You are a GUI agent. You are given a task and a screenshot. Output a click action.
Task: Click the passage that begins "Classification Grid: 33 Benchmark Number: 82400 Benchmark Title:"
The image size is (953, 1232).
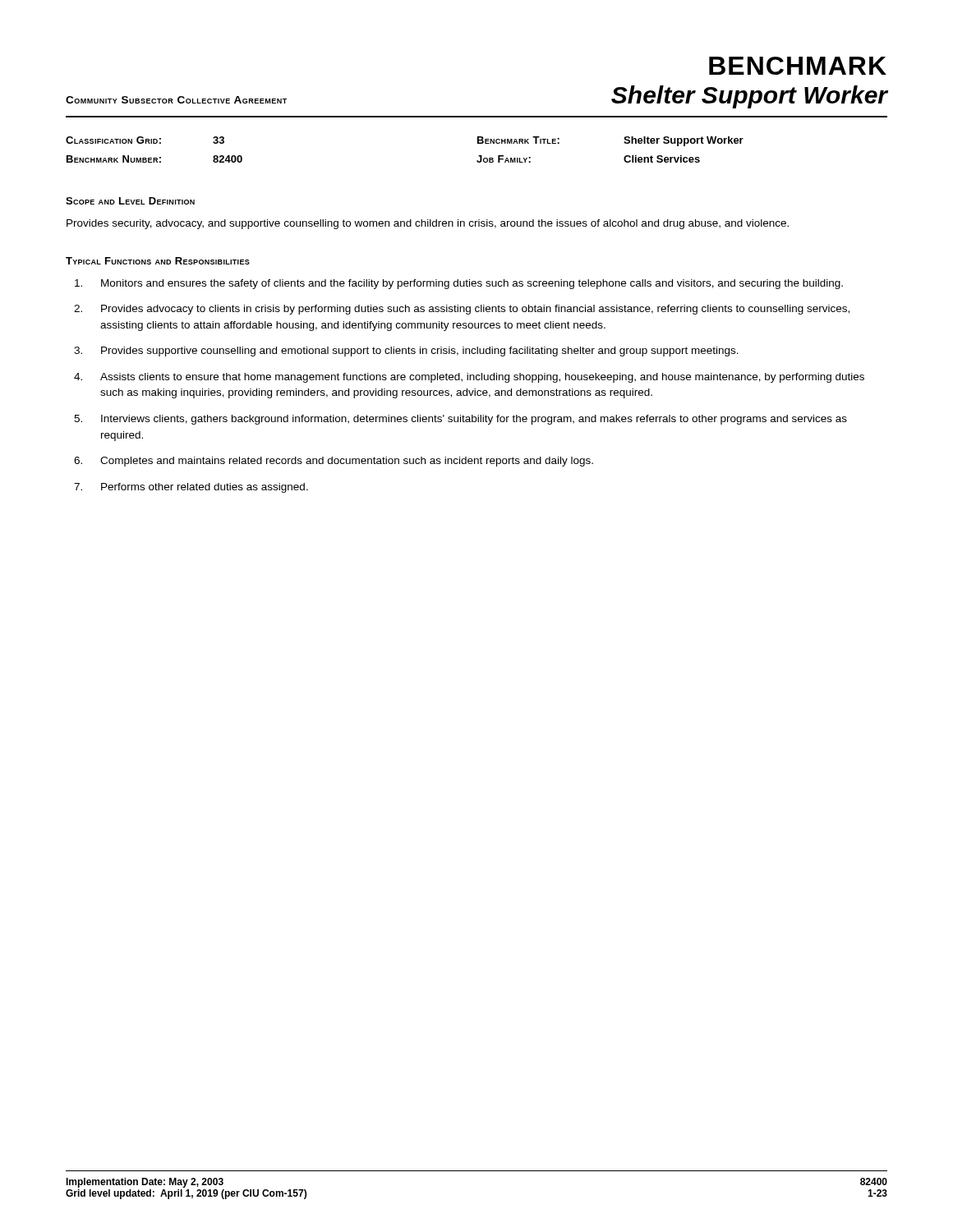point(476,153)
